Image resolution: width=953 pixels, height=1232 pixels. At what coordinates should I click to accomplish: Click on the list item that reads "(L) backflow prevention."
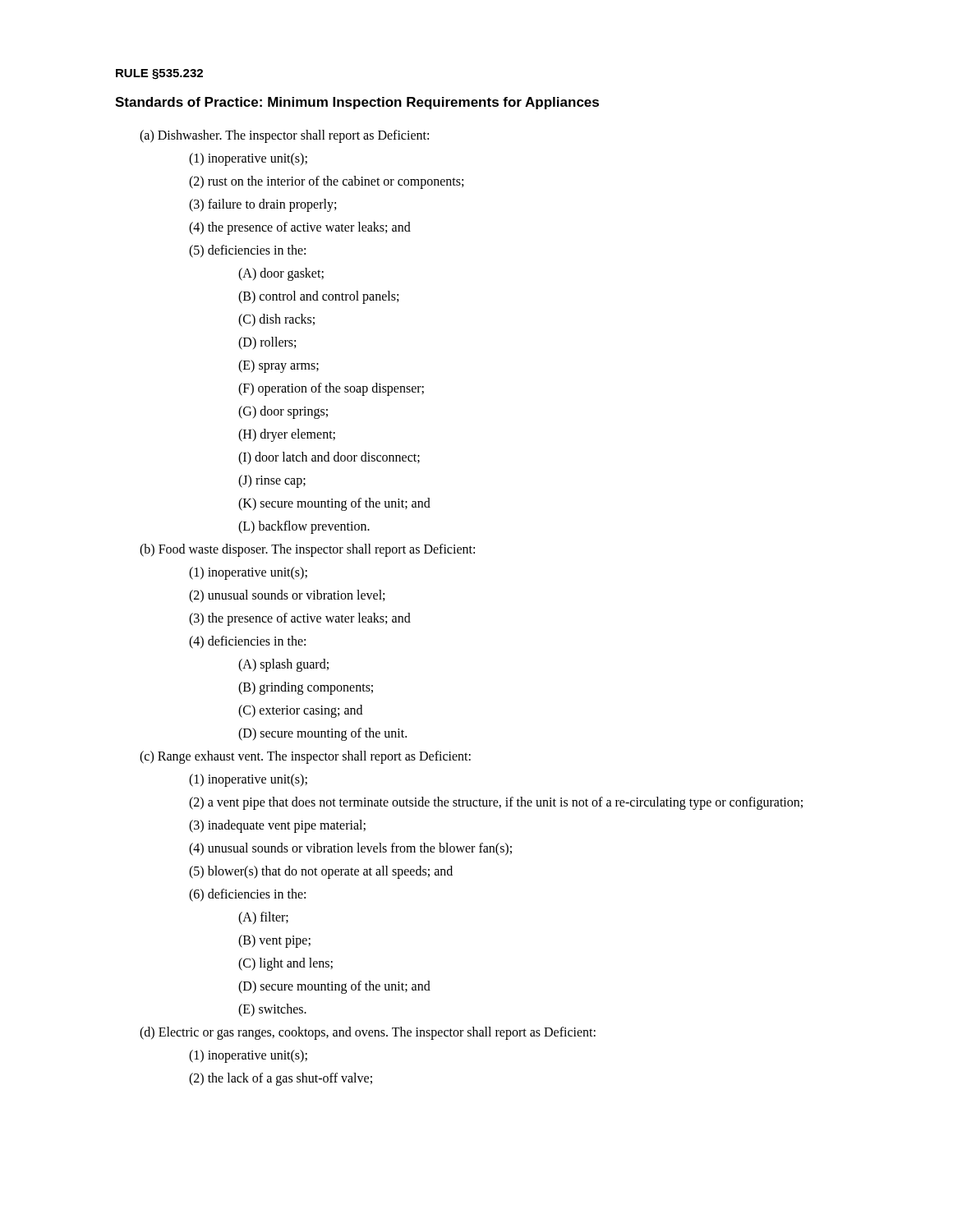304,526
